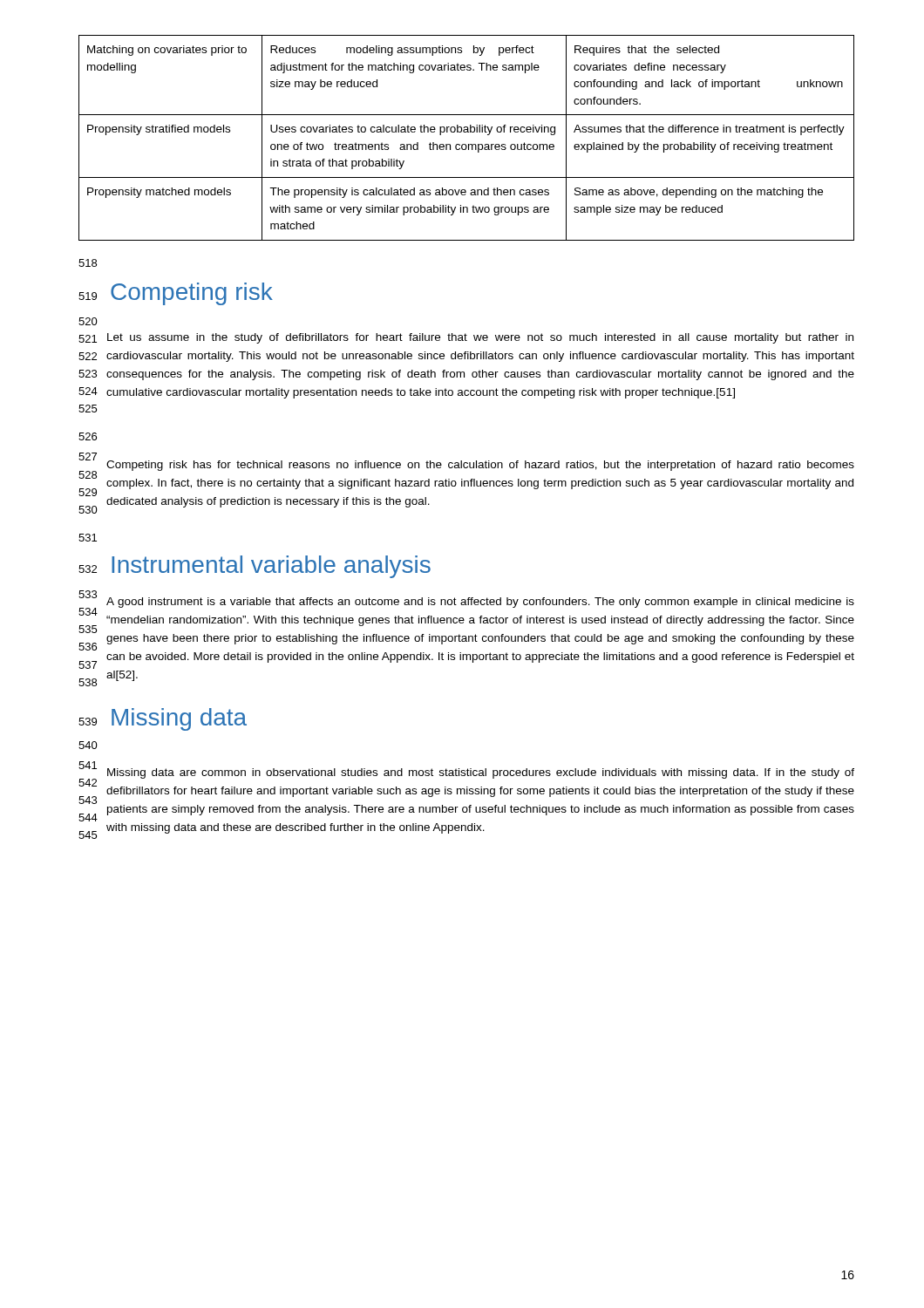The image size is (924, 1308).
Task: Point to the block beginning "527Competing risk has for technical reasons"
Action: 466,484
